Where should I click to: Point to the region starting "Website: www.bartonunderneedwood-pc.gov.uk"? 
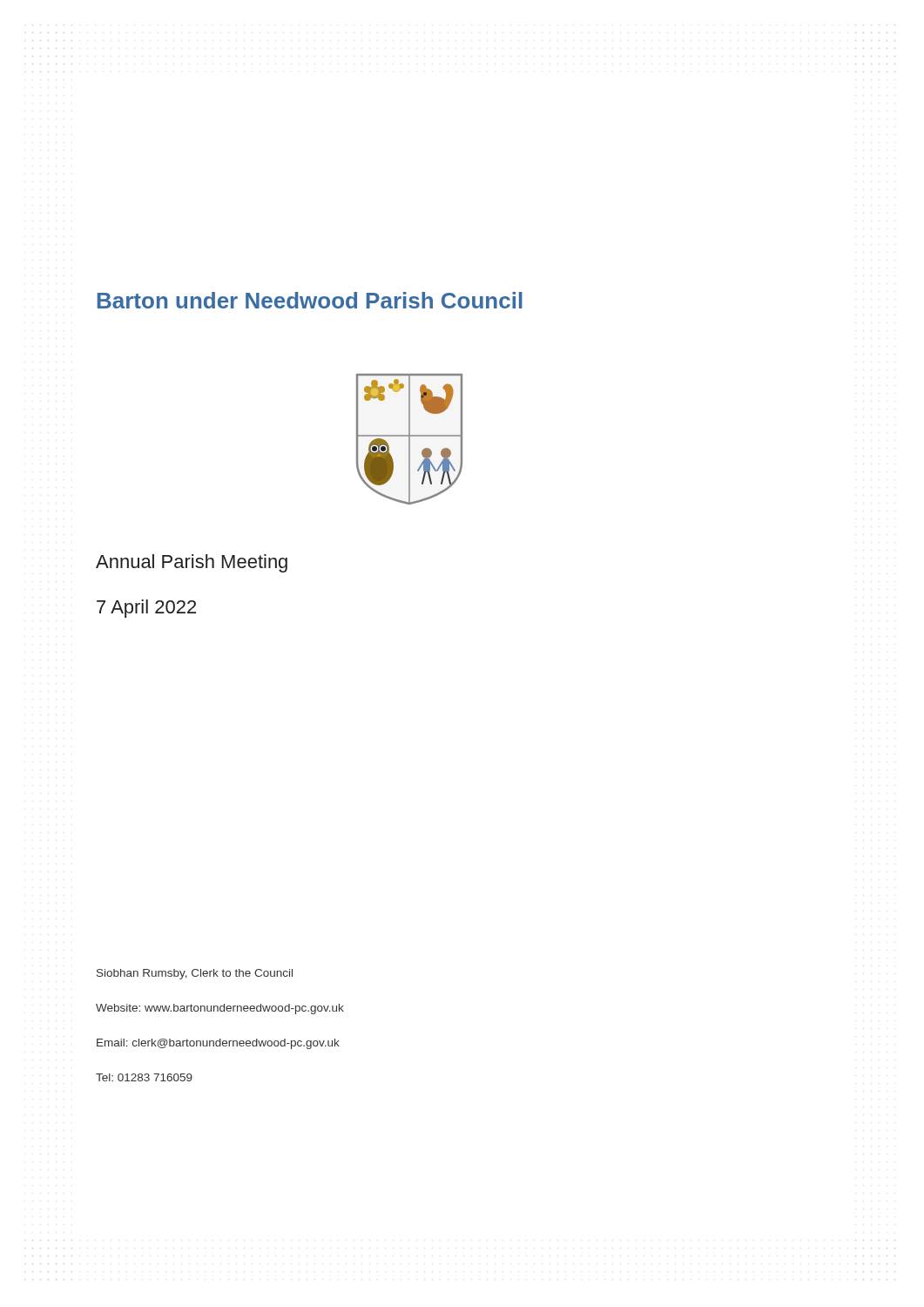click(220, 1008)
